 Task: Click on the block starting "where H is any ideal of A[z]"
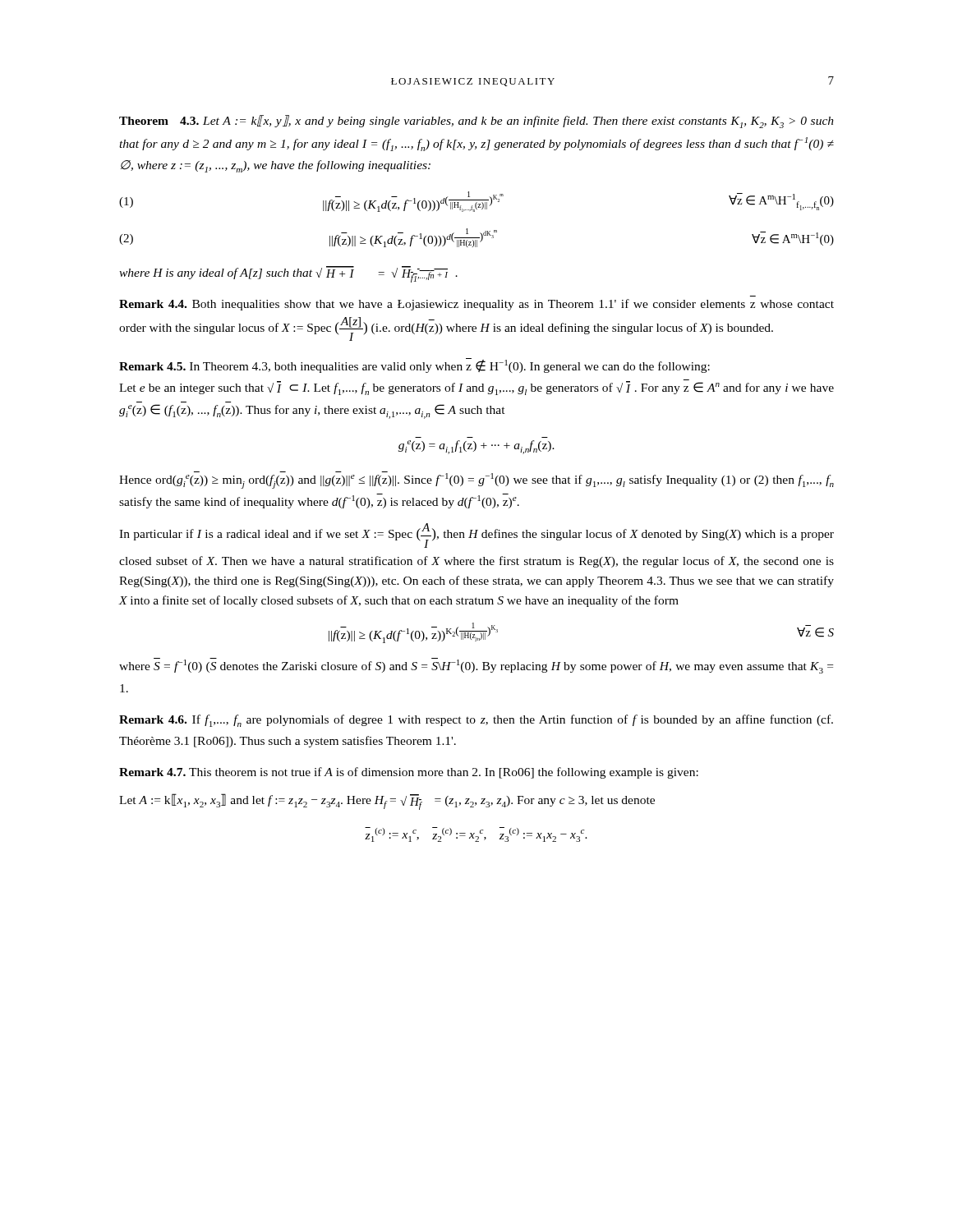point(288,274)
